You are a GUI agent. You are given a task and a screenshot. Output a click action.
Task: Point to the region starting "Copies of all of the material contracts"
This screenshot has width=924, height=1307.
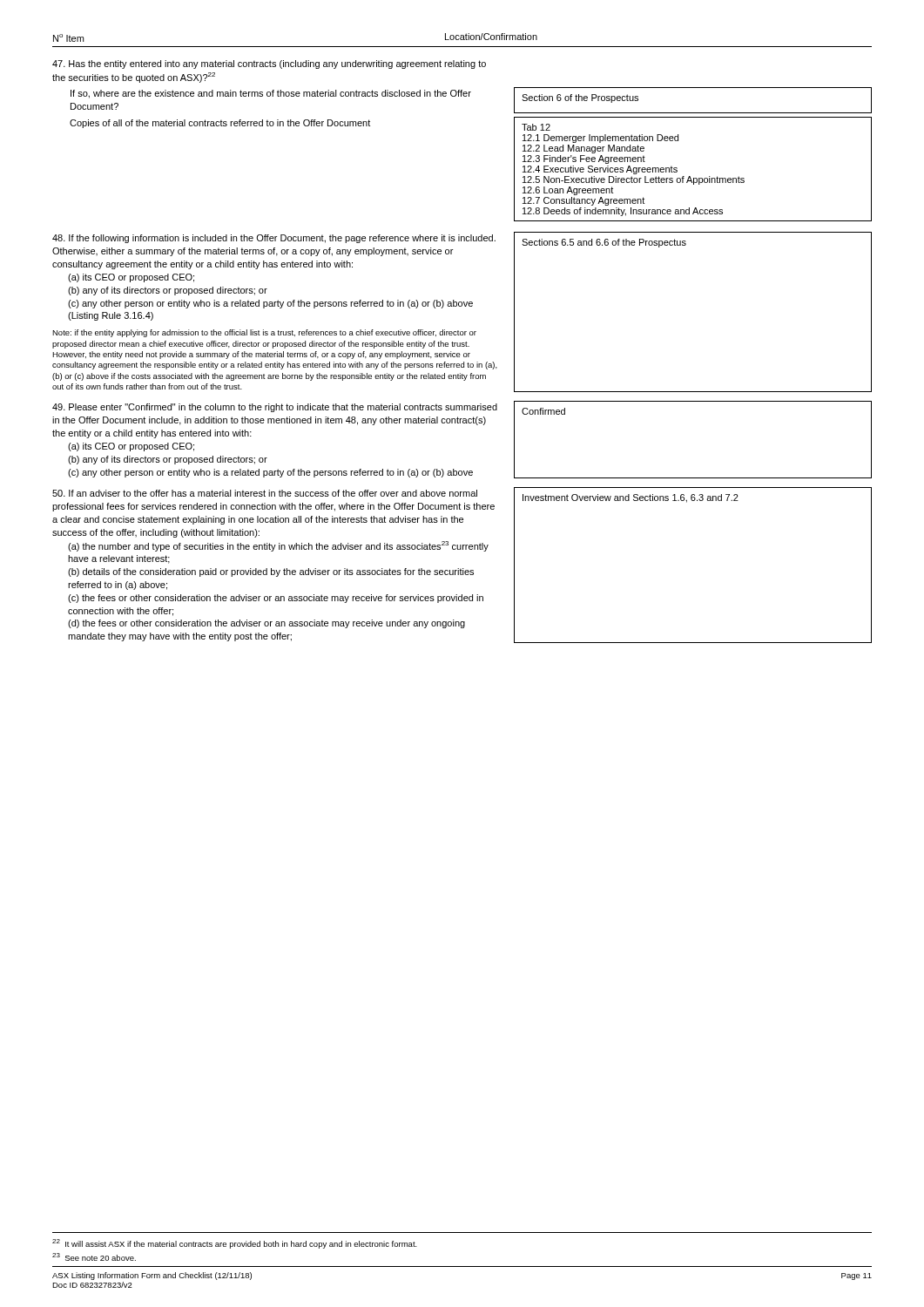(220, 123)
